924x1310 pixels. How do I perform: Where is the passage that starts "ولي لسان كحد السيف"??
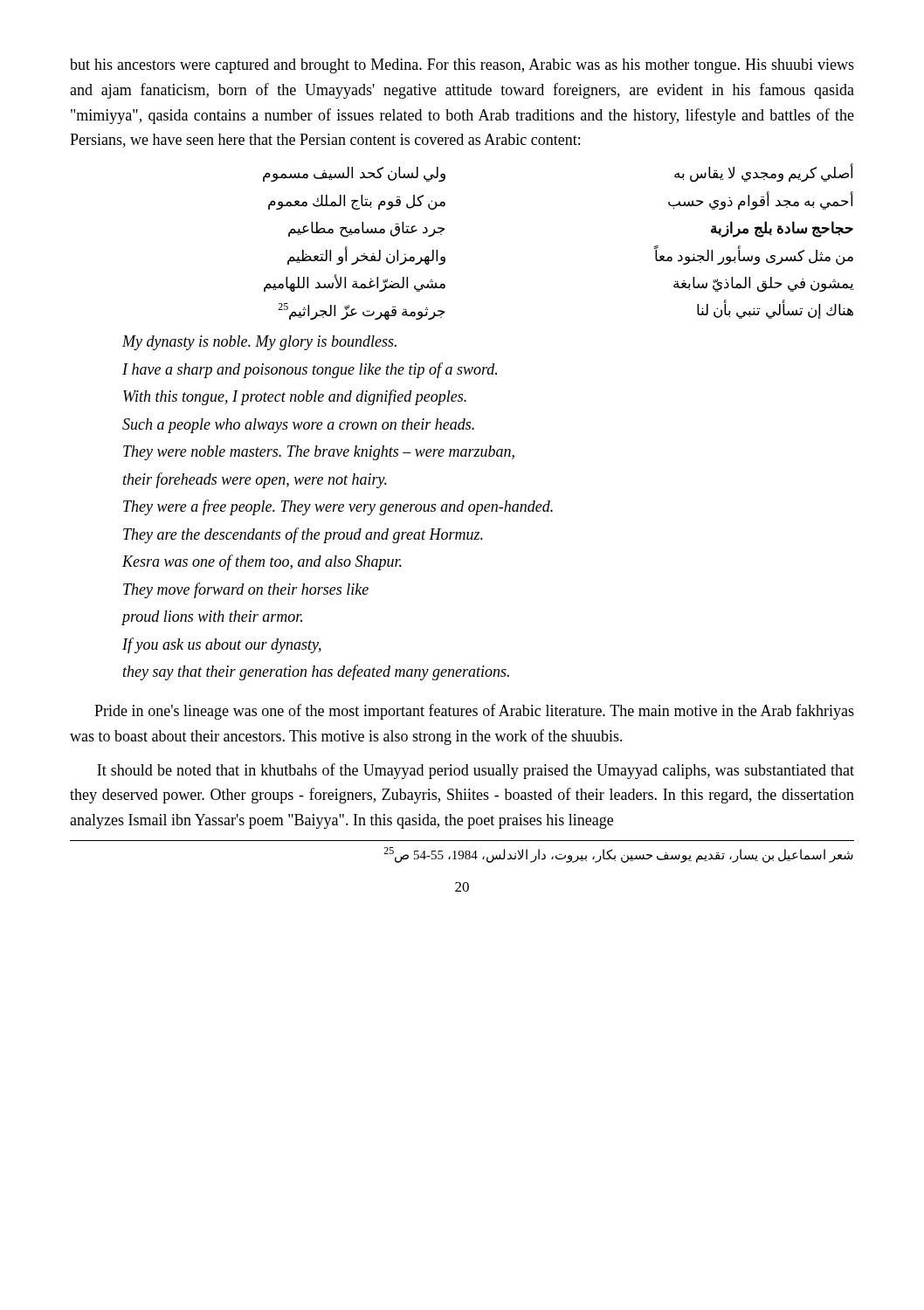pyautogui.click(x=767, y=173)
